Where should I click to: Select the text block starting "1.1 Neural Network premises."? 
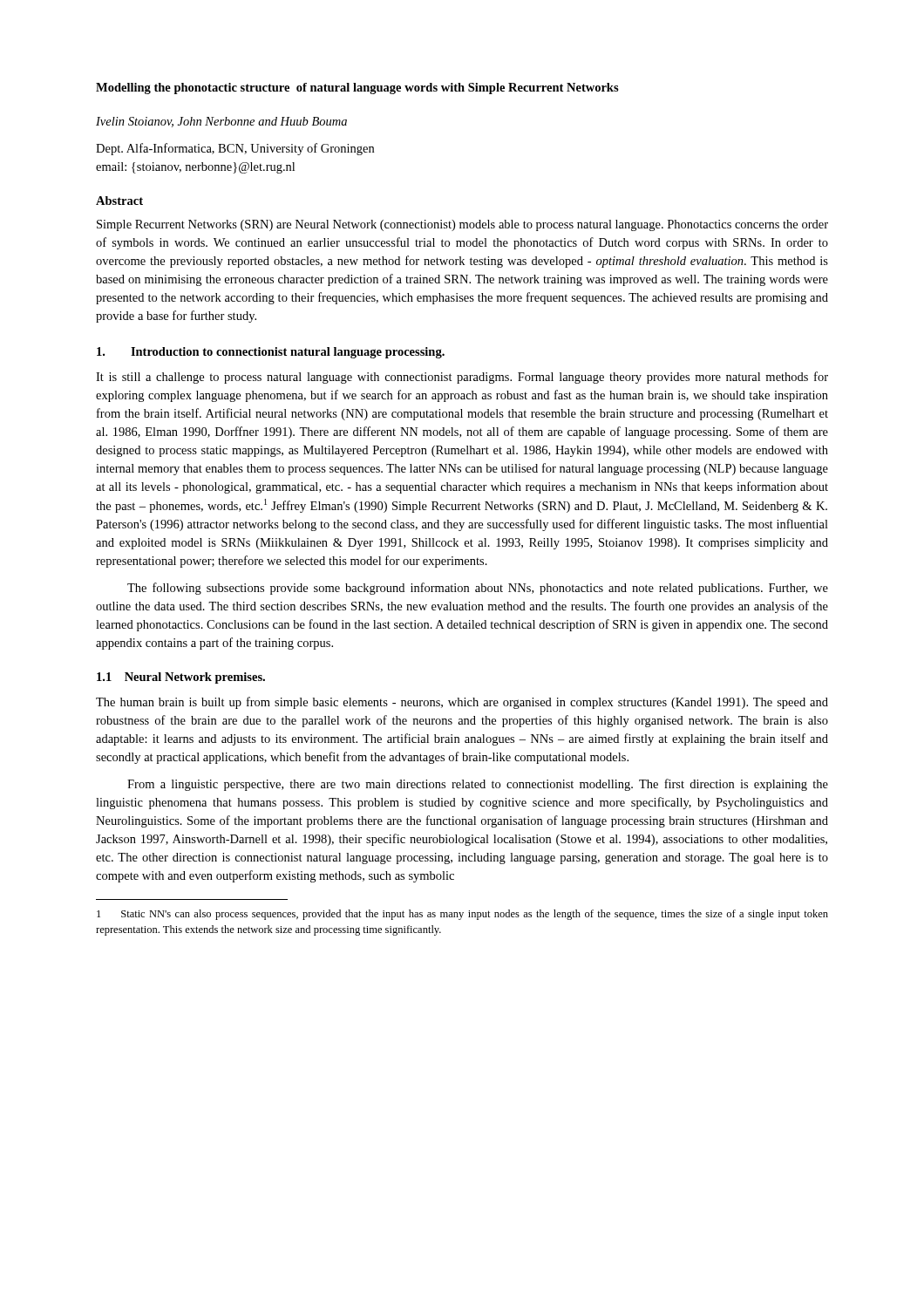[181, 677]
